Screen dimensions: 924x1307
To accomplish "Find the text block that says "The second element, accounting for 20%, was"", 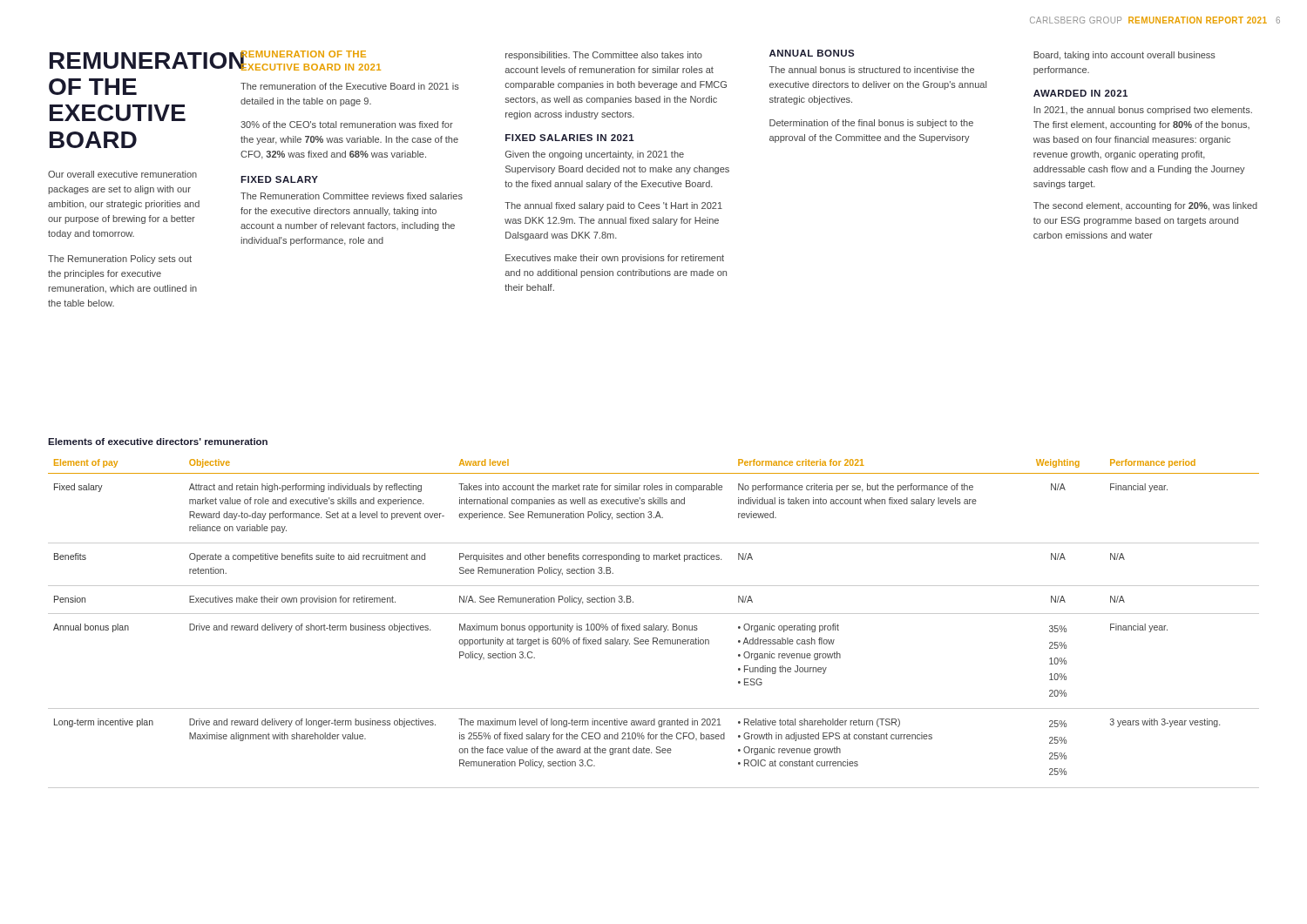I will pos(1145,221).
